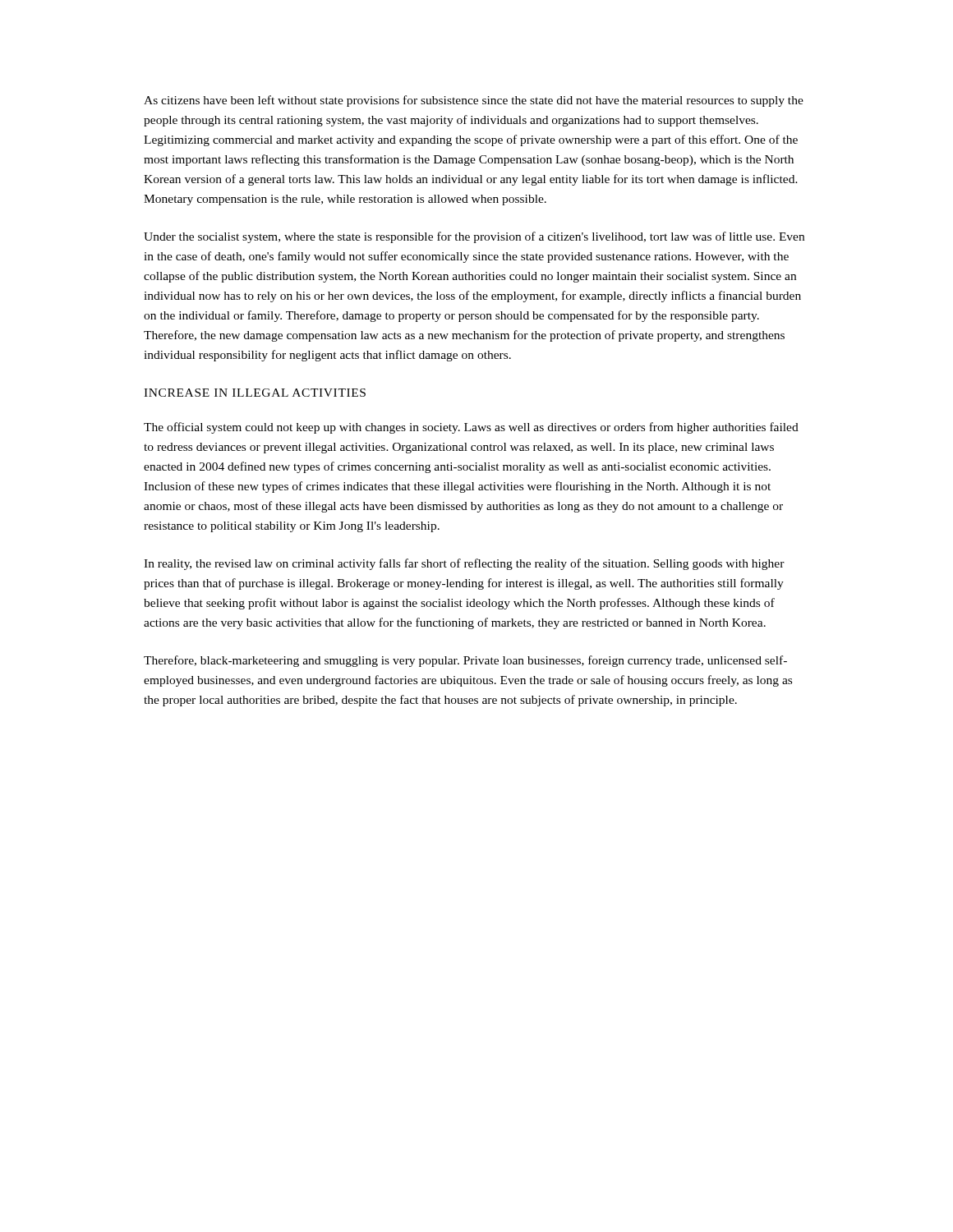Select the region starting "Therefore, black-marketeering and smuggling is very popular. Private"

[x=468, y=680]
